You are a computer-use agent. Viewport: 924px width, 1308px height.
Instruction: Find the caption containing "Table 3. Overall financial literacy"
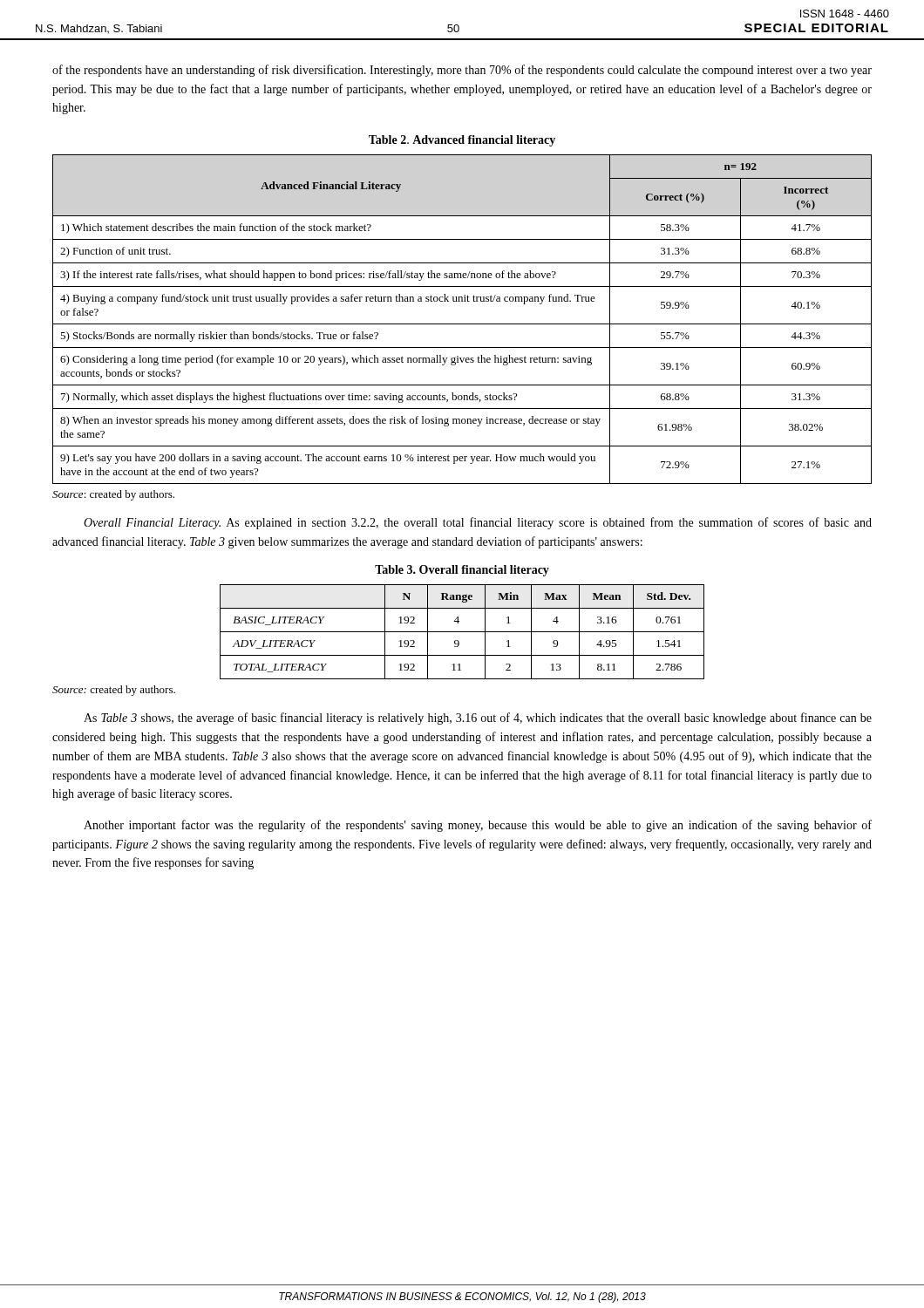pos(462,570)
